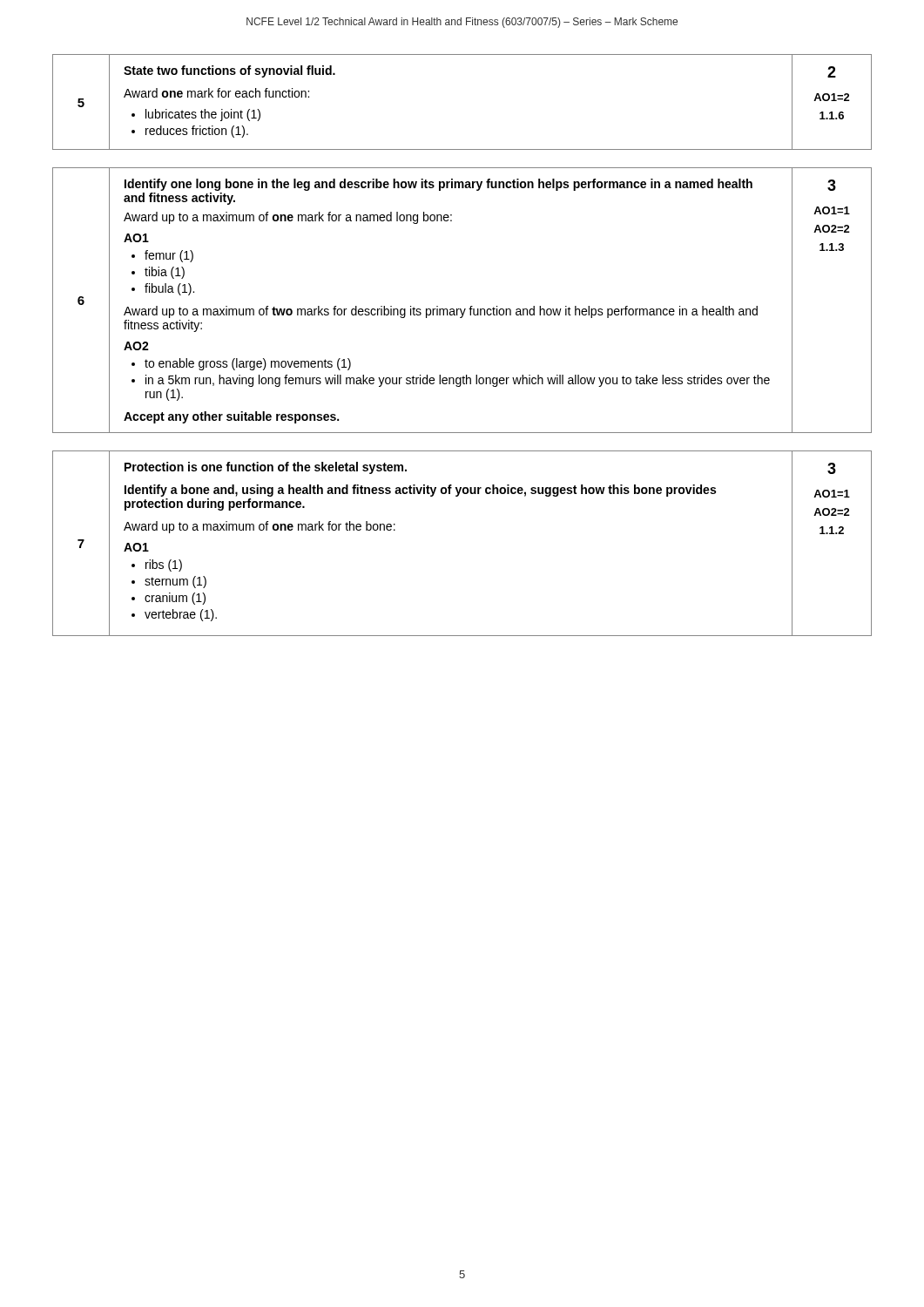Point to the element starting "fibula (1)."
Viewport: 924px width, 1307px height.
170,288
